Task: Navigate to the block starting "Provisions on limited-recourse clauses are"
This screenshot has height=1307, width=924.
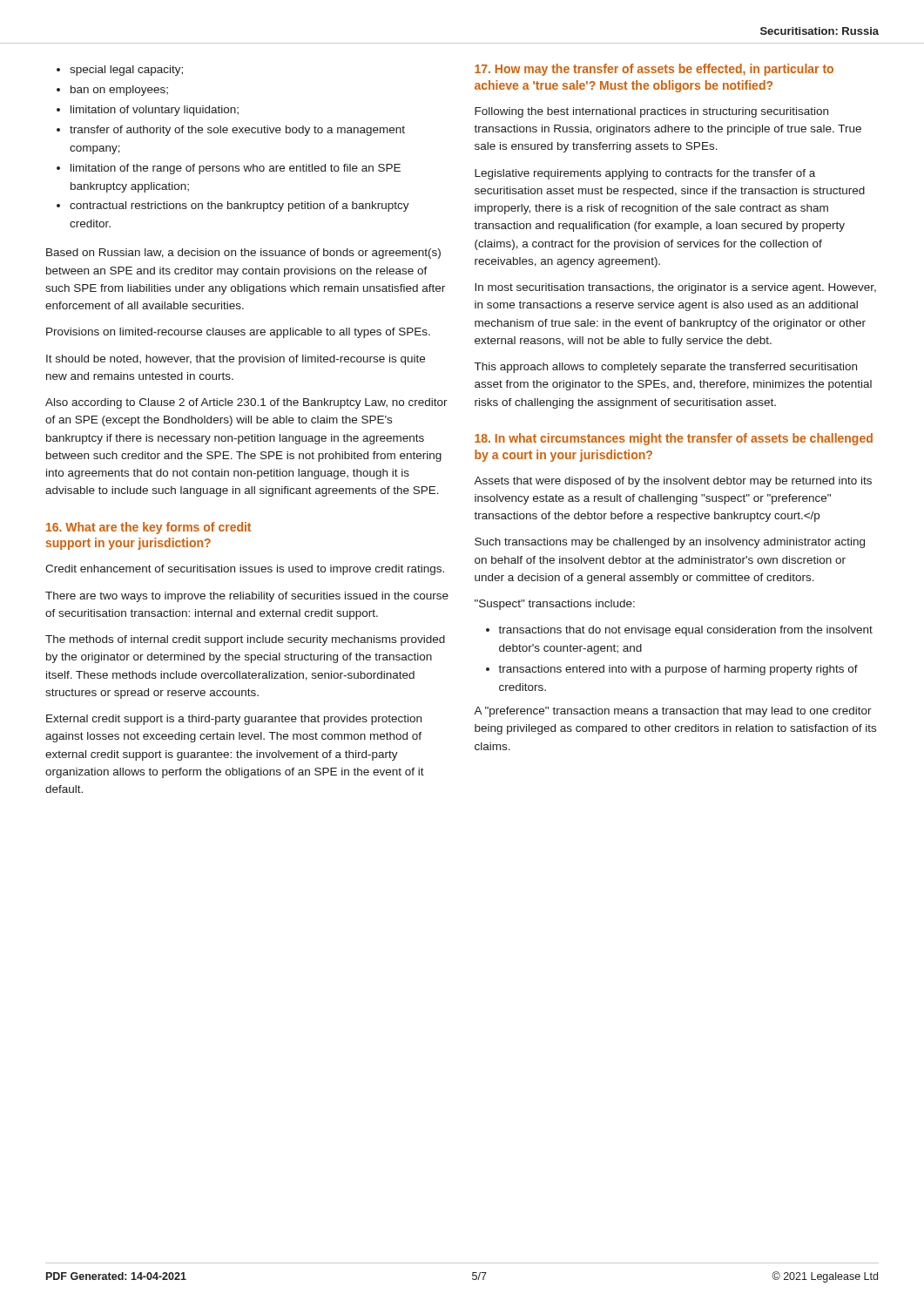Action: 238,332
